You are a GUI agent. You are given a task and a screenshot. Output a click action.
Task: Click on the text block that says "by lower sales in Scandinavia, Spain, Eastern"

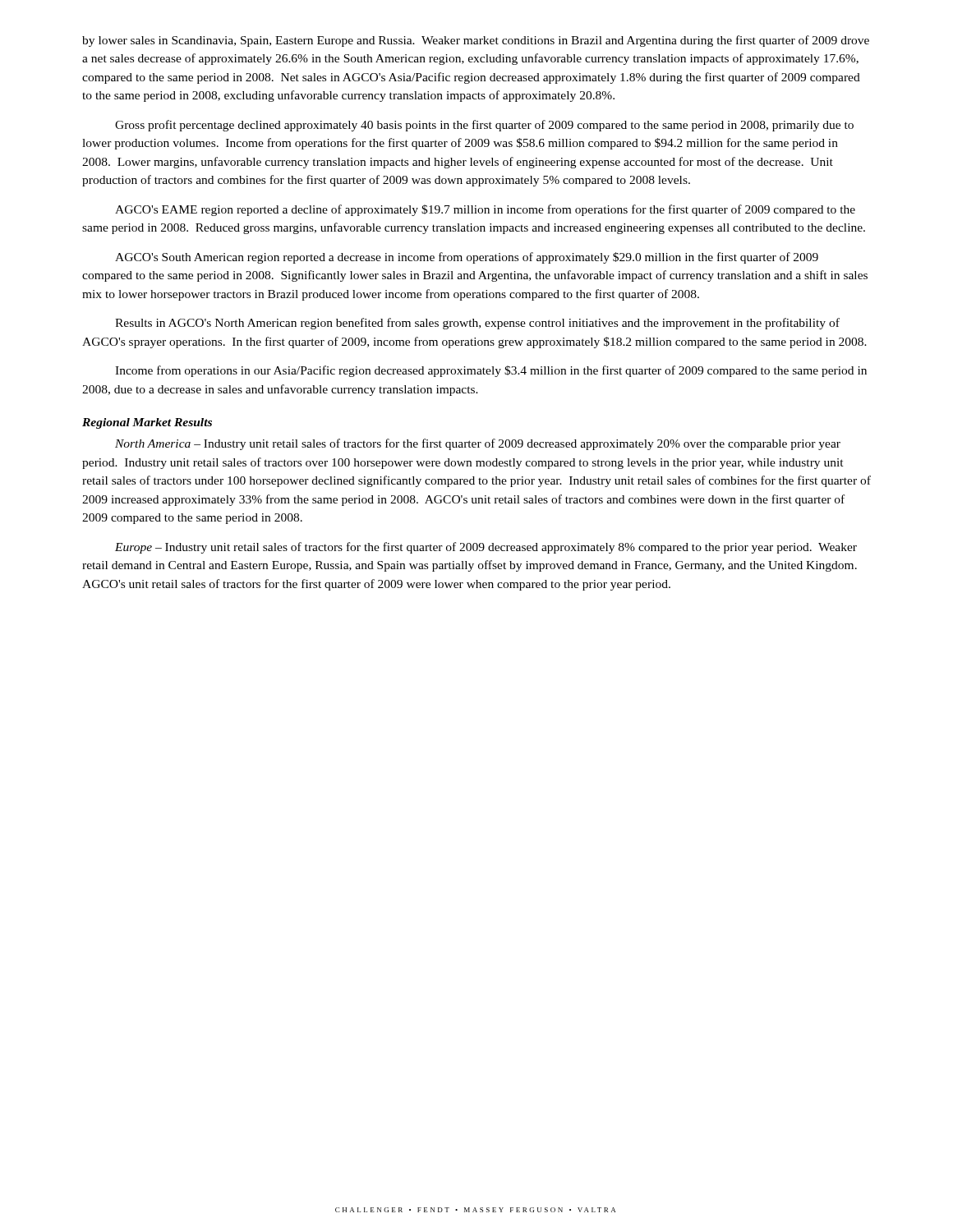point(476,68)
